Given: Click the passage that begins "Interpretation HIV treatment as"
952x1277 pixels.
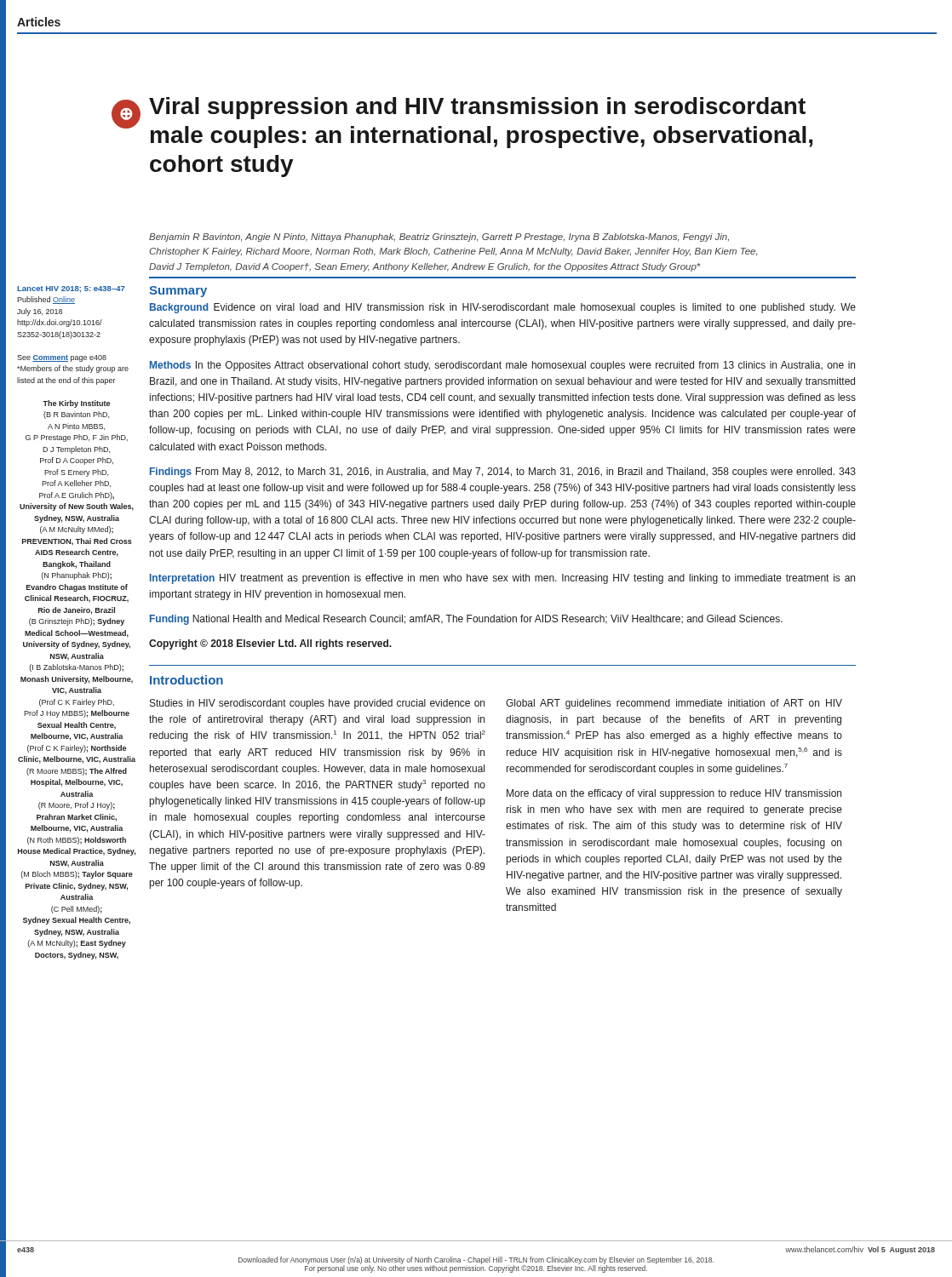Looking at the screenshot, I should (x=502, y=586).
